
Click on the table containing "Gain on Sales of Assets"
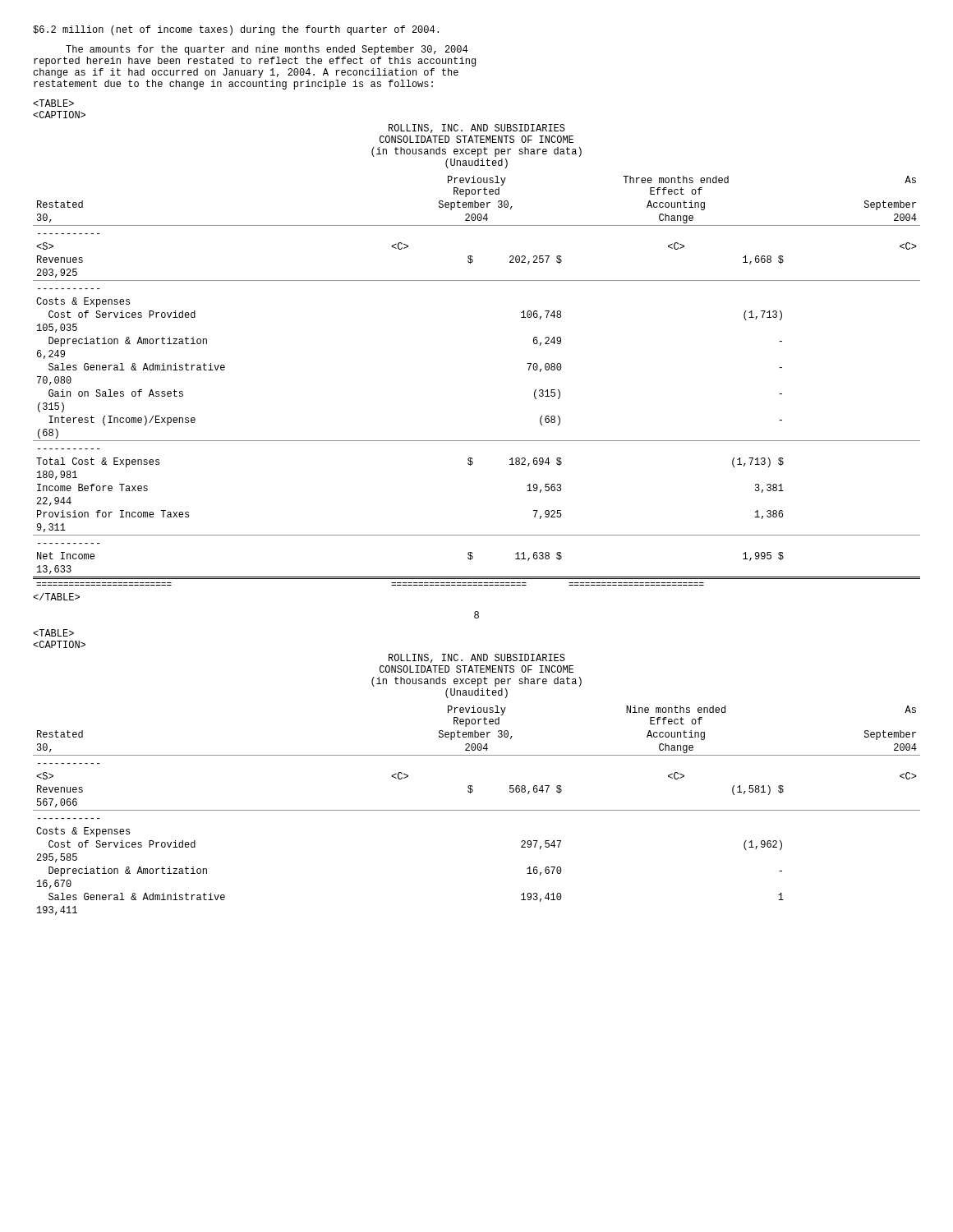(x=476, y=382)
